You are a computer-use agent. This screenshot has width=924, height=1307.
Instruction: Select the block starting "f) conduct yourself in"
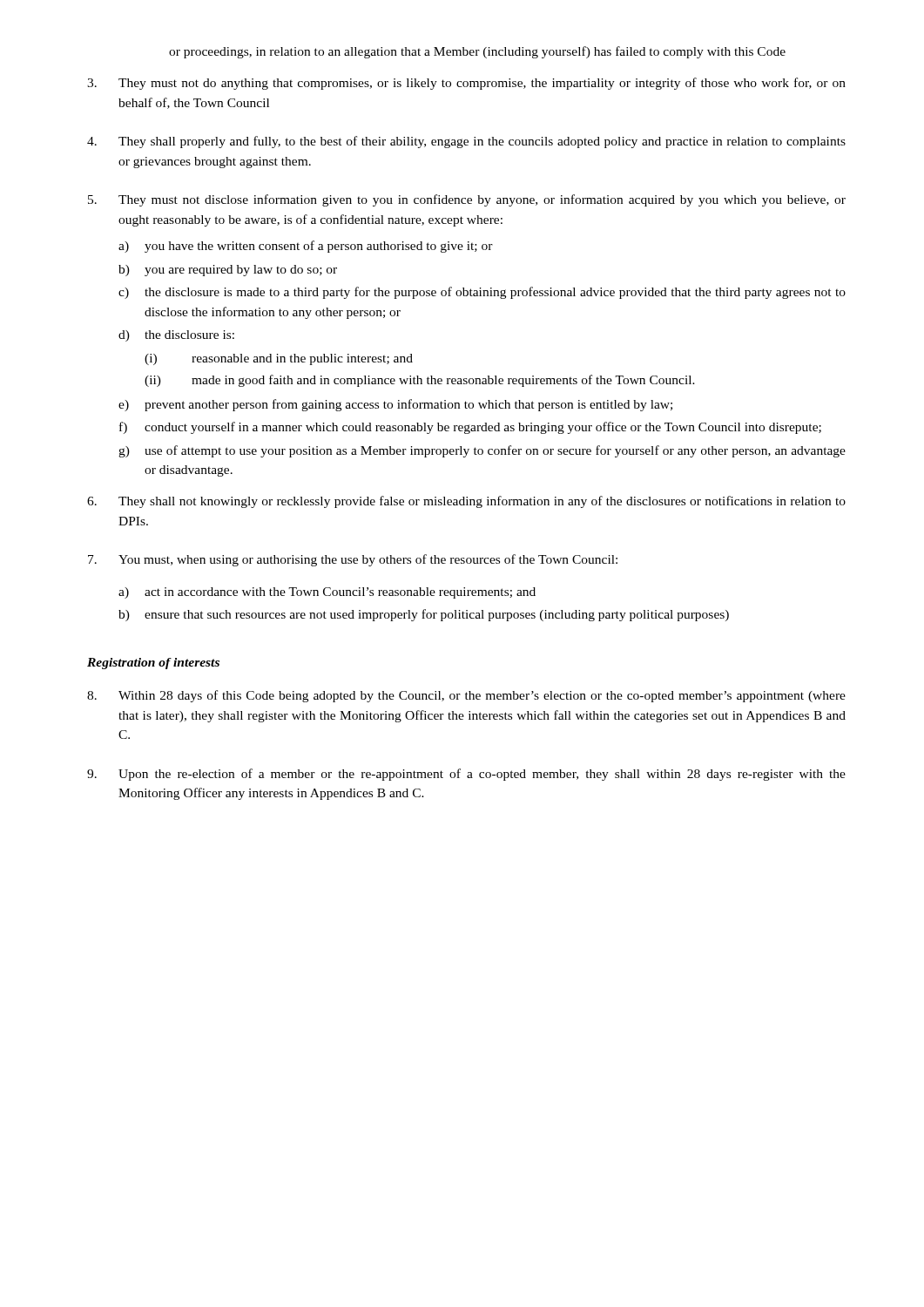point(482,427)
